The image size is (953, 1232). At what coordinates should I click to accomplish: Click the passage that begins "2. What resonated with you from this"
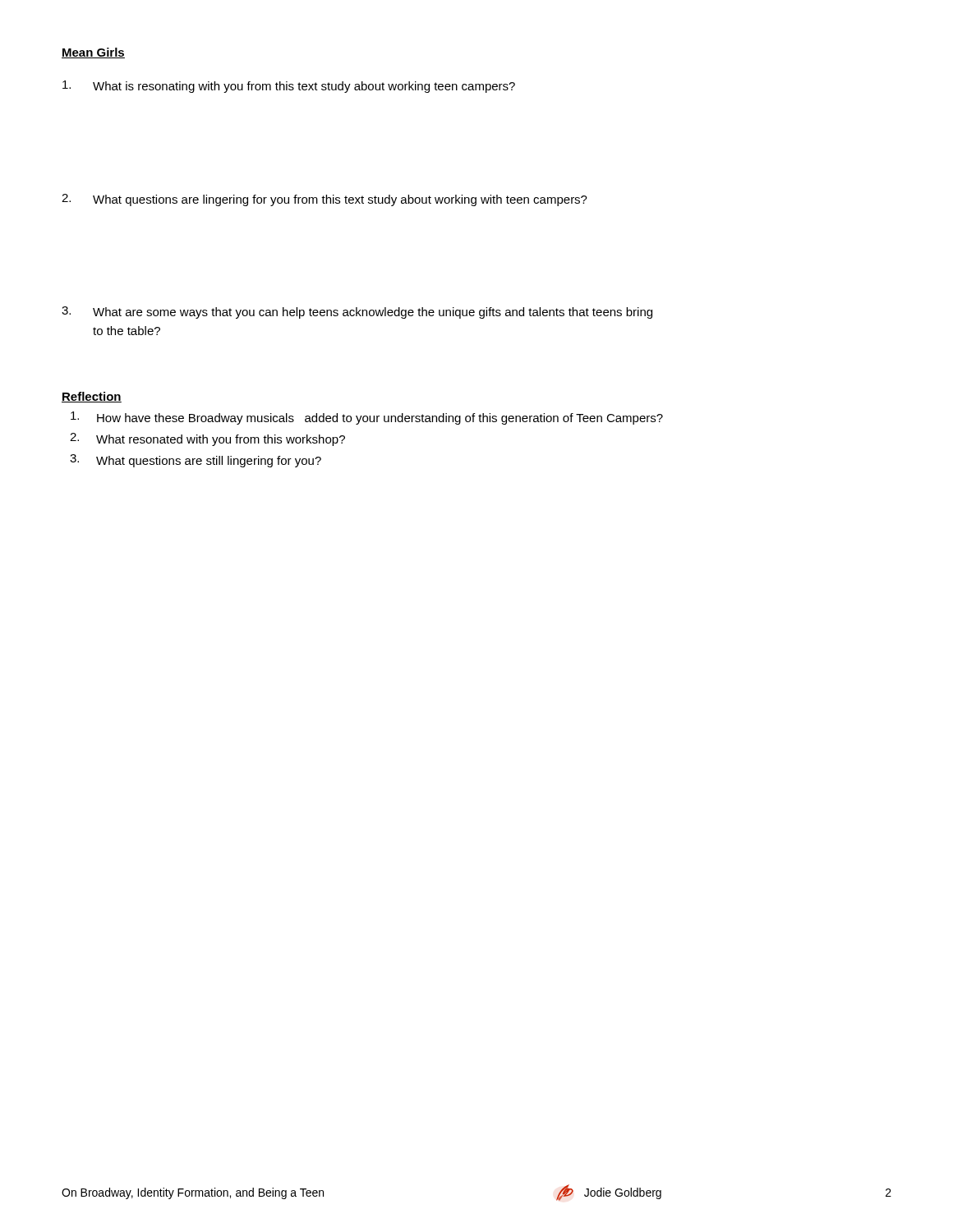208,439
